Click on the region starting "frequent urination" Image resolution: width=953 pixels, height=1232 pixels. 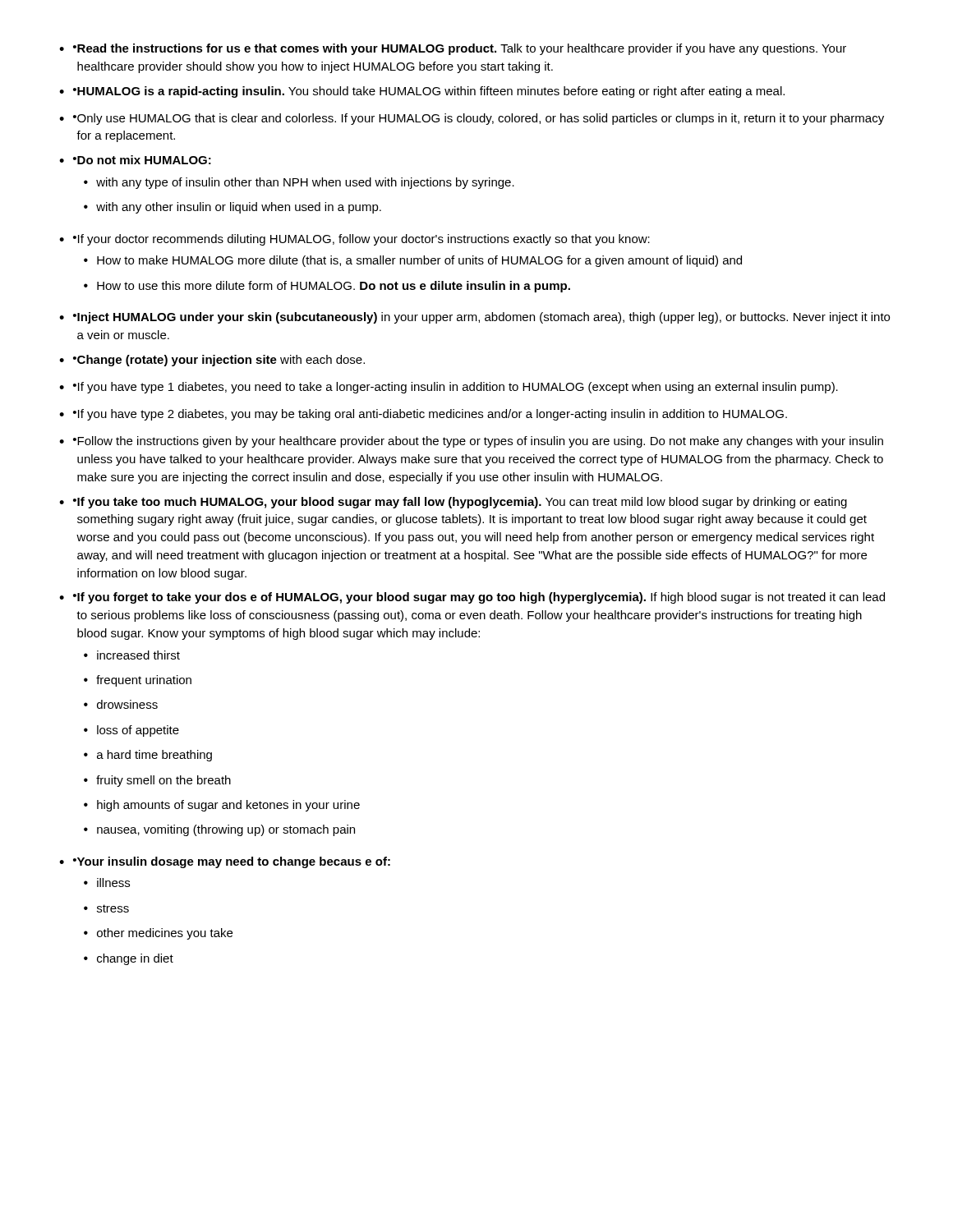click(x=144, y=681)
